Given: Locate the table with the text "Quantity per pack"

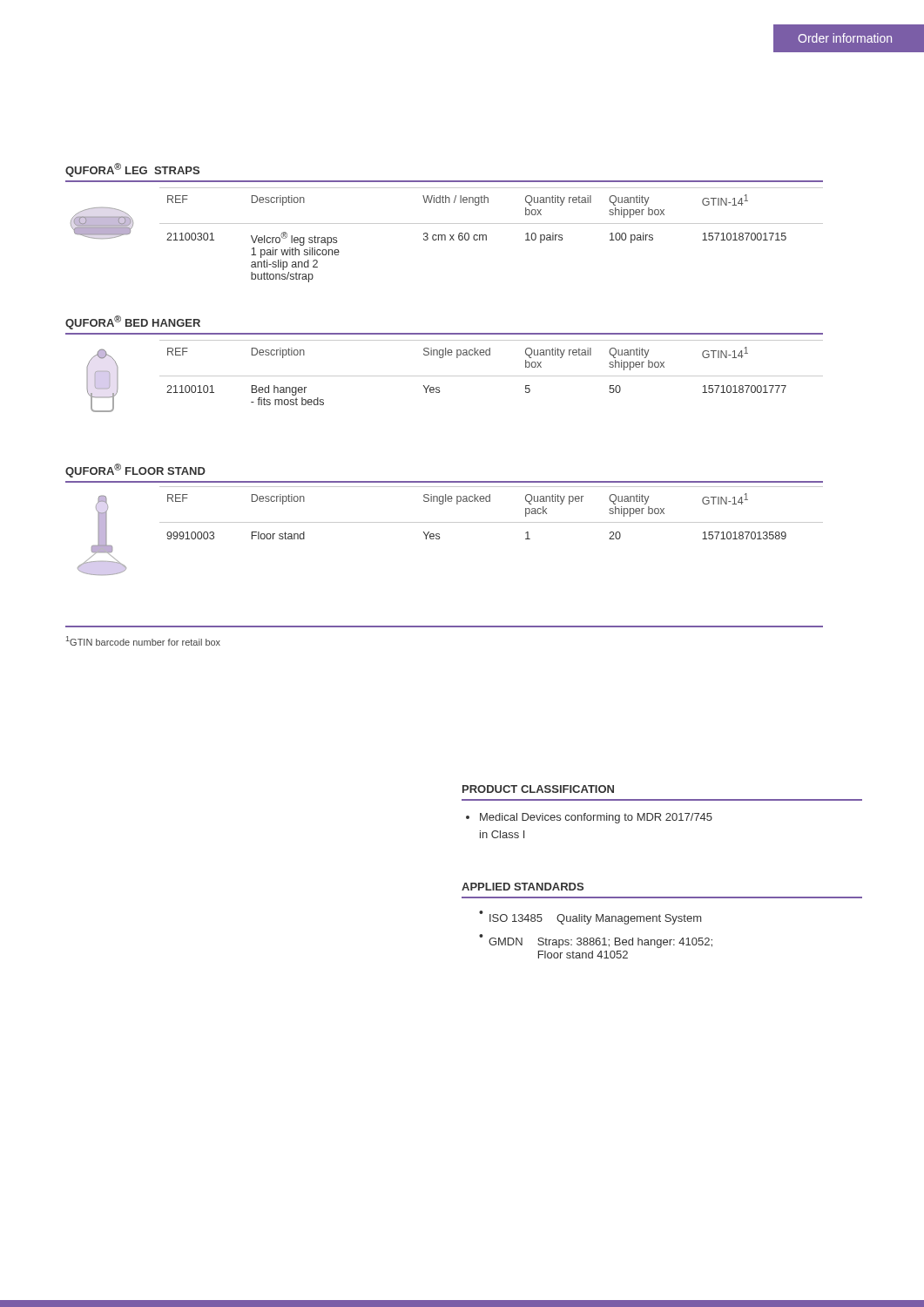Looking at the screenshot, I should tap(491, 518).
